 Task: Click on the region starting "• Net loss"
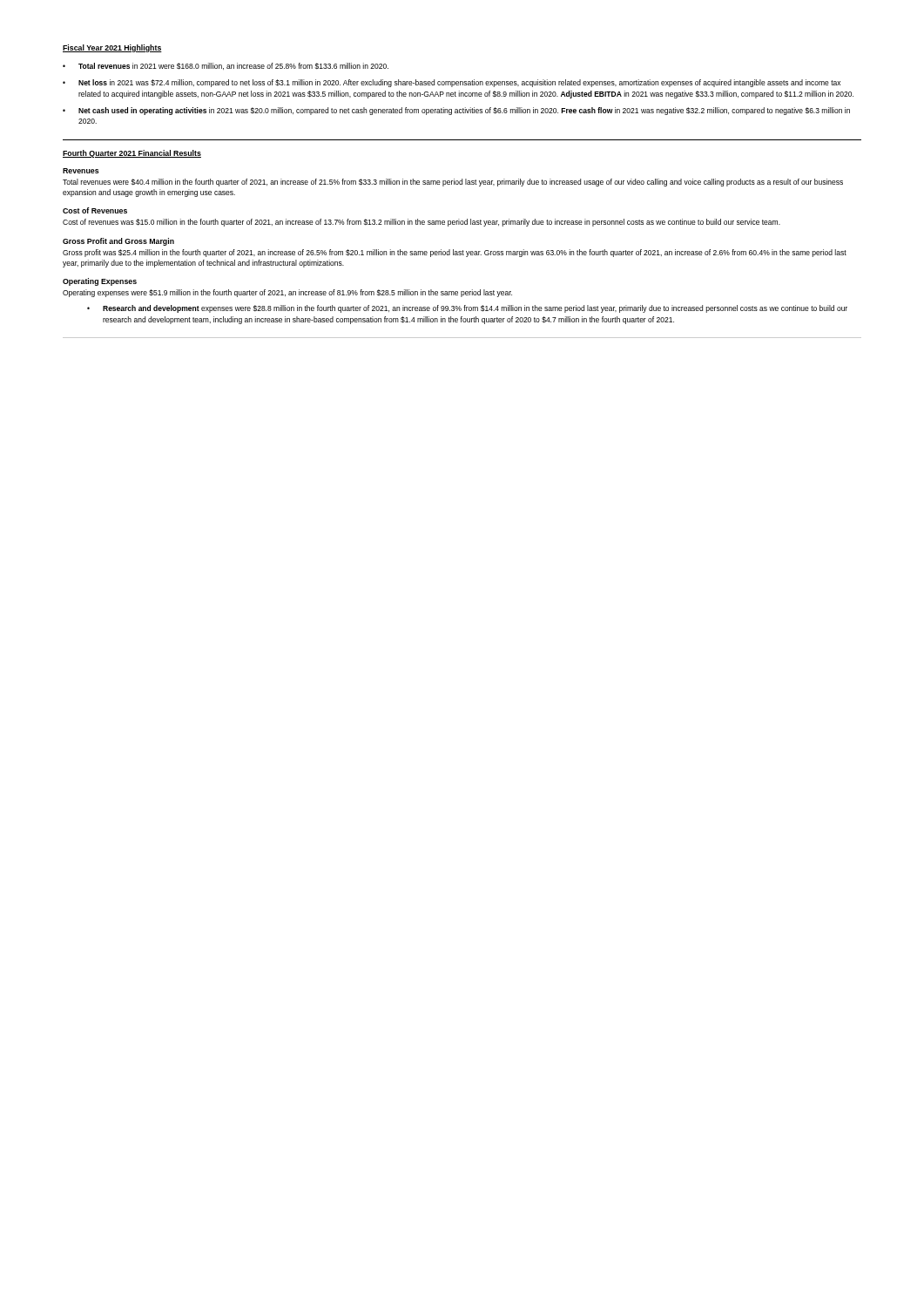click(462, 89)
